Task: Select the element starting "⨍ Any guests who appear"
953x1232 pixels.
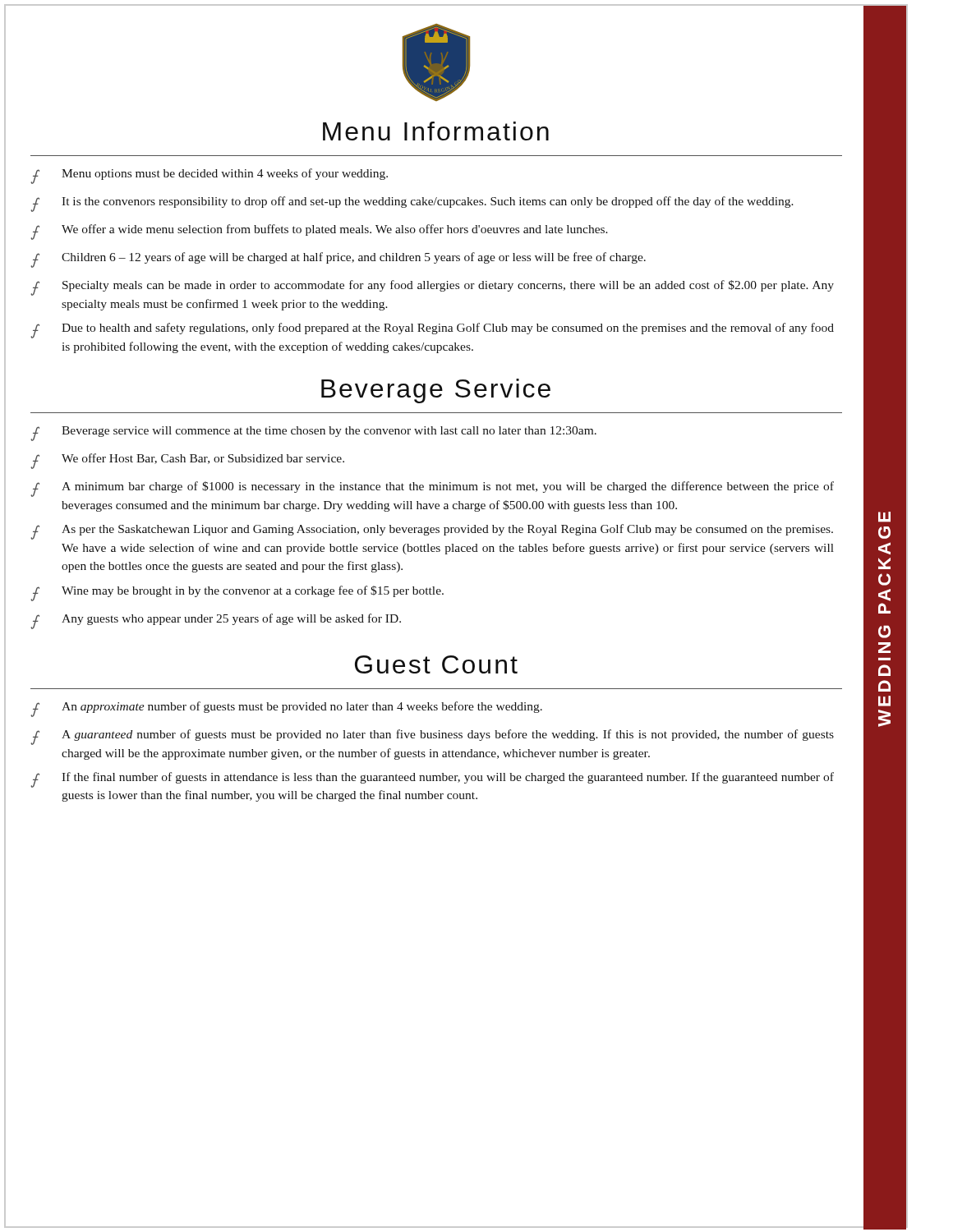Action: tap(216, 621)
